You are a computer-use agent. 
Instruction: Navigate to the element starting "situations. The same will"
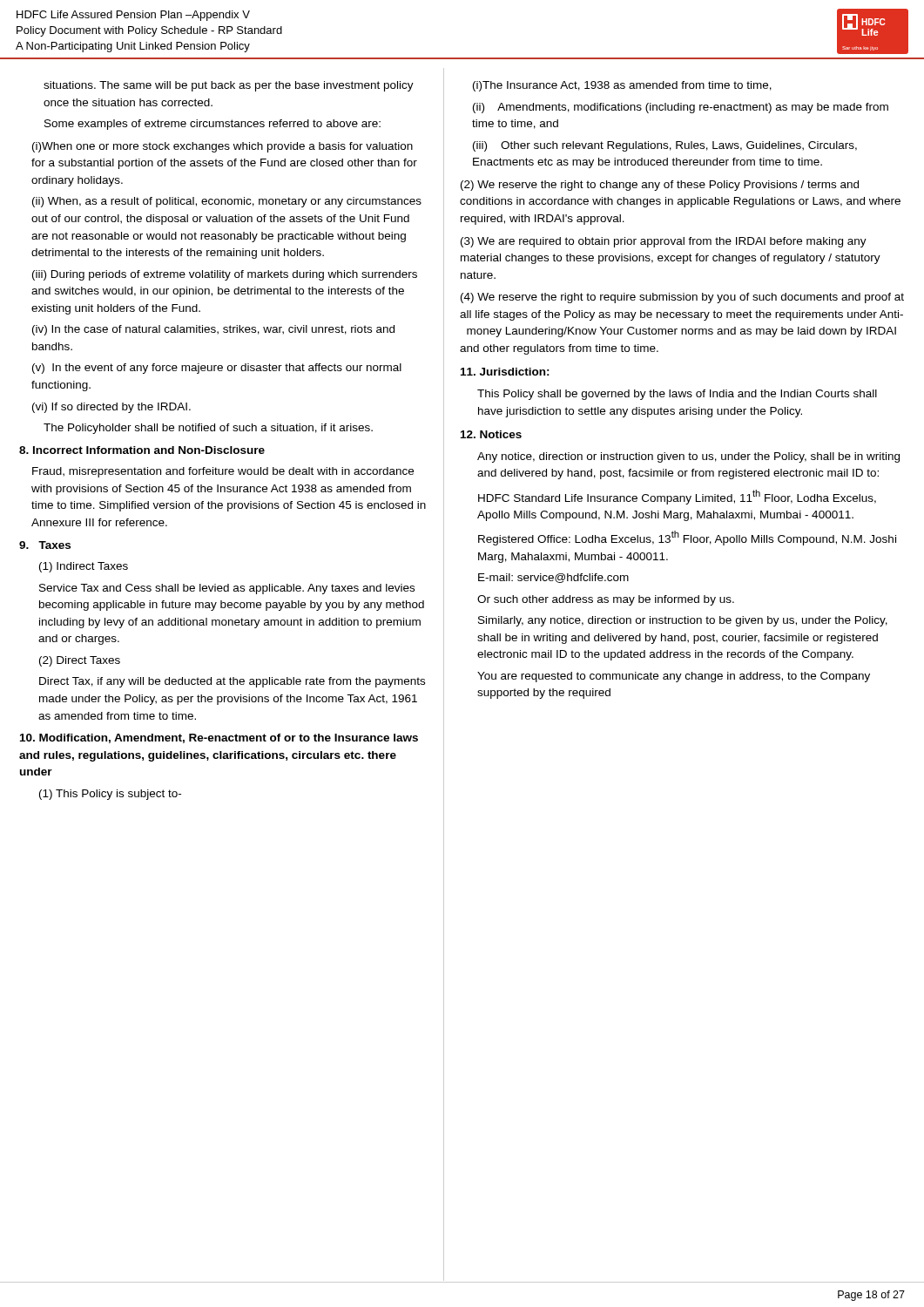[229, 86]
